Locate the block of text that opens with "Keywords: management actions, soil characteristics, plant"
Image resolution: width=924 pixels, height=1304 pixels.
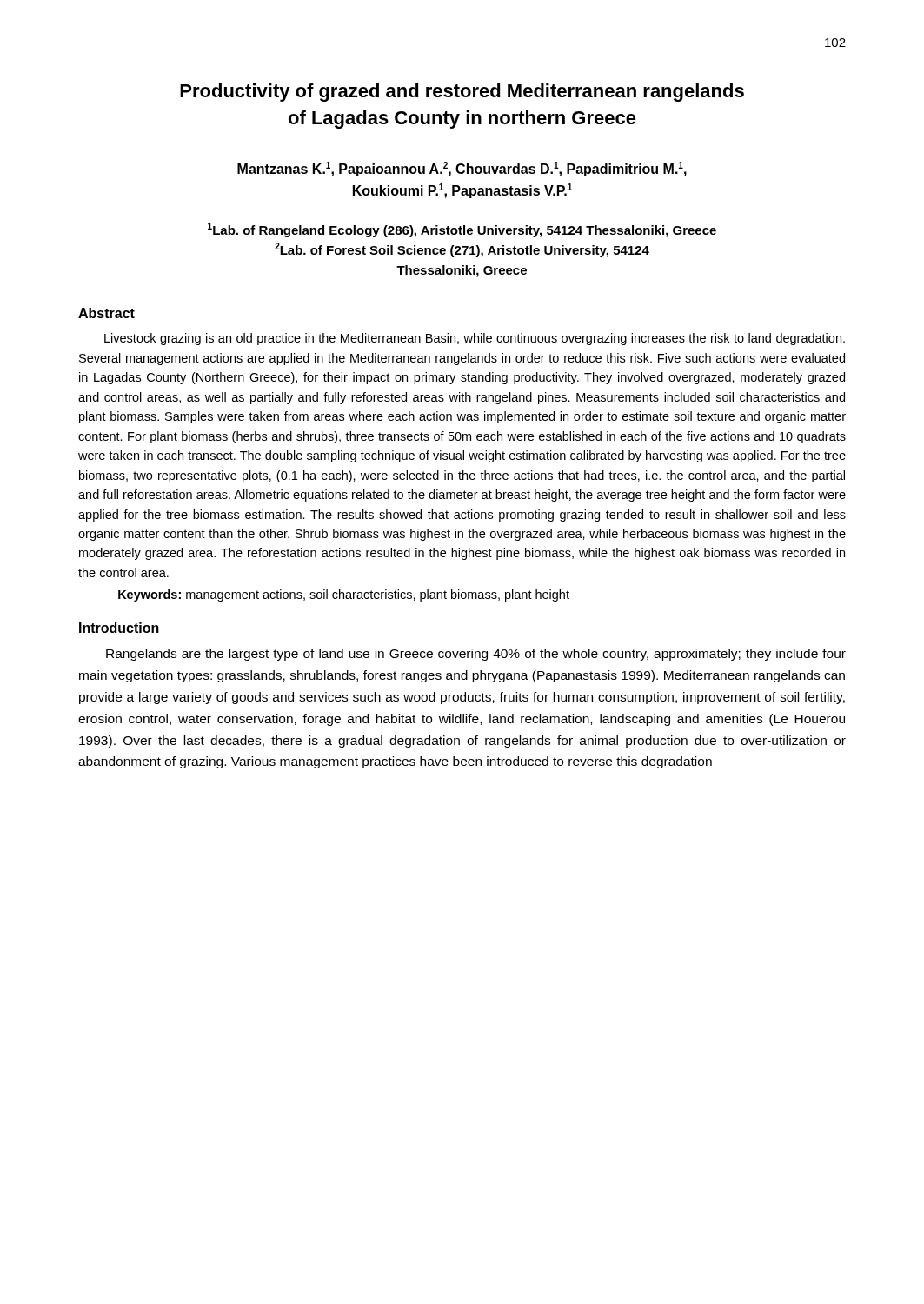pos(336,595)
